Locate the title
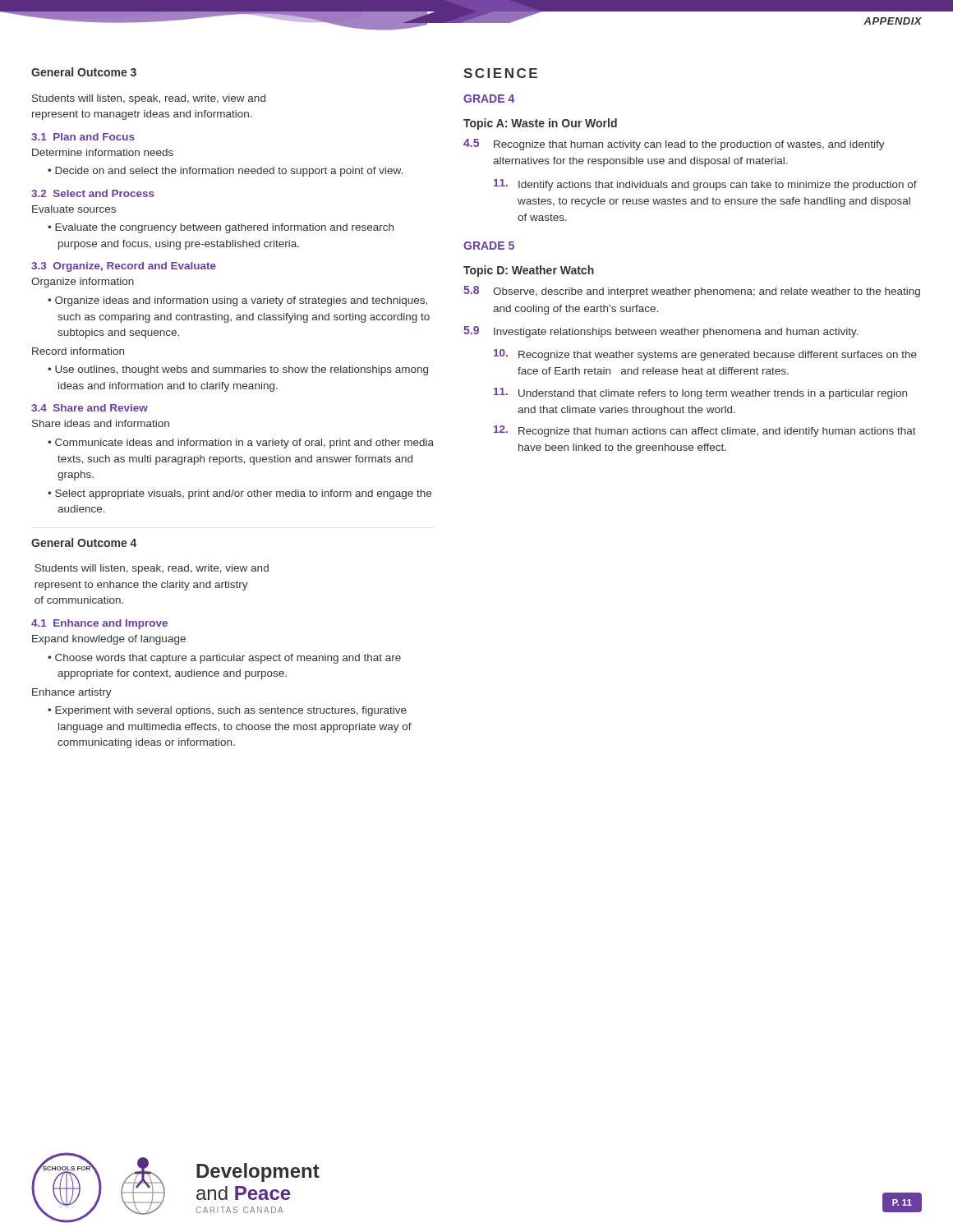The height and width of the screenshot is (1232, 953). (x=693, y=74)
